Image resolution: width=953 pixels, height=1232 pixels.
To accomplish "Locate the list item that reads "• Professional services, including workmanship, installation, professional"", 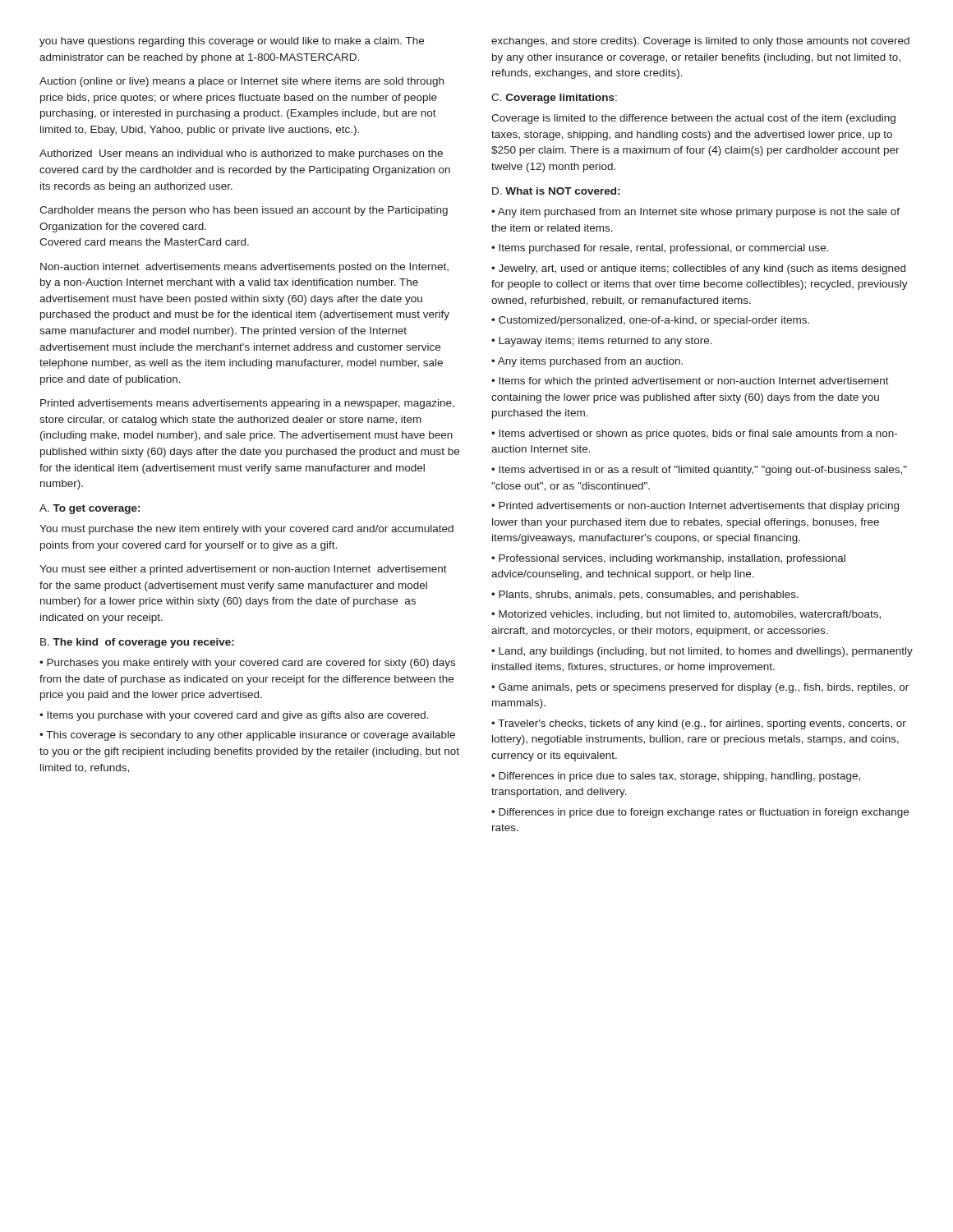I will 702,566.
